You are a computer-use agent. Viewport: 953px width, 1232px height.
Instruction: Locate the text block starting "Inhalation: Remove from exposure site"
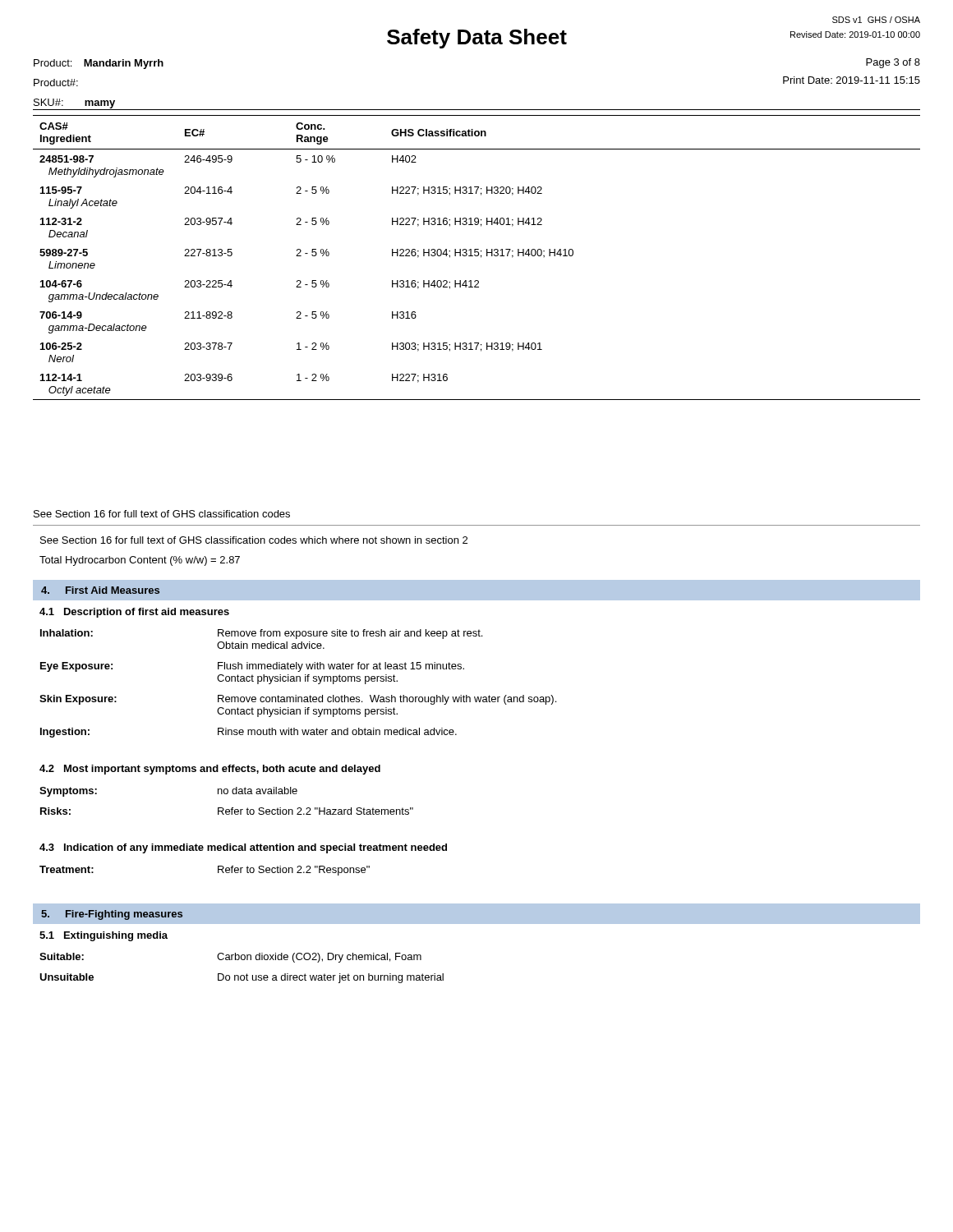(x=261, y=634)
